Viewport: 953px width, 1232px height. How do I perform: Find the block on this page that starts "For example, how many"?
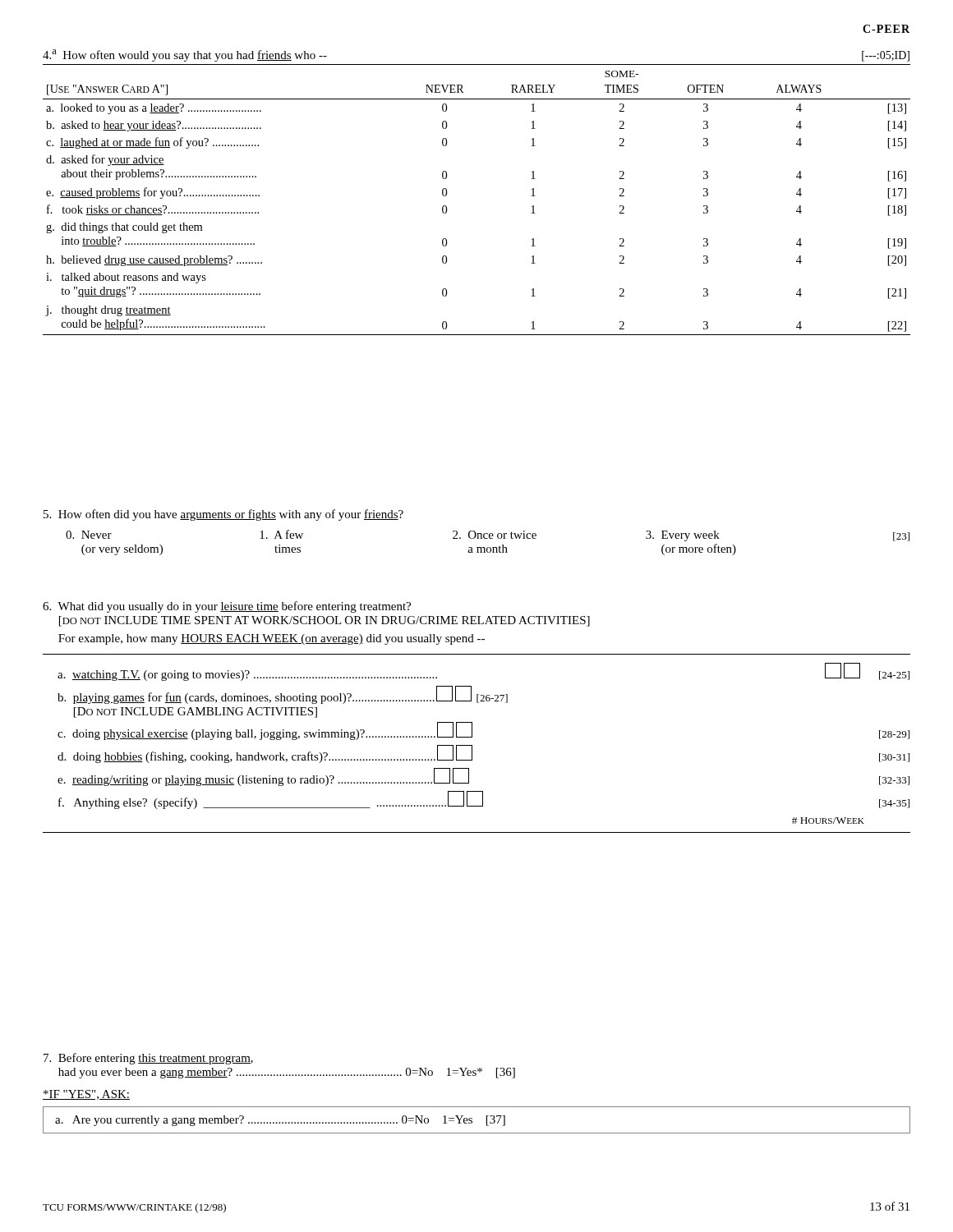(264, 638)
